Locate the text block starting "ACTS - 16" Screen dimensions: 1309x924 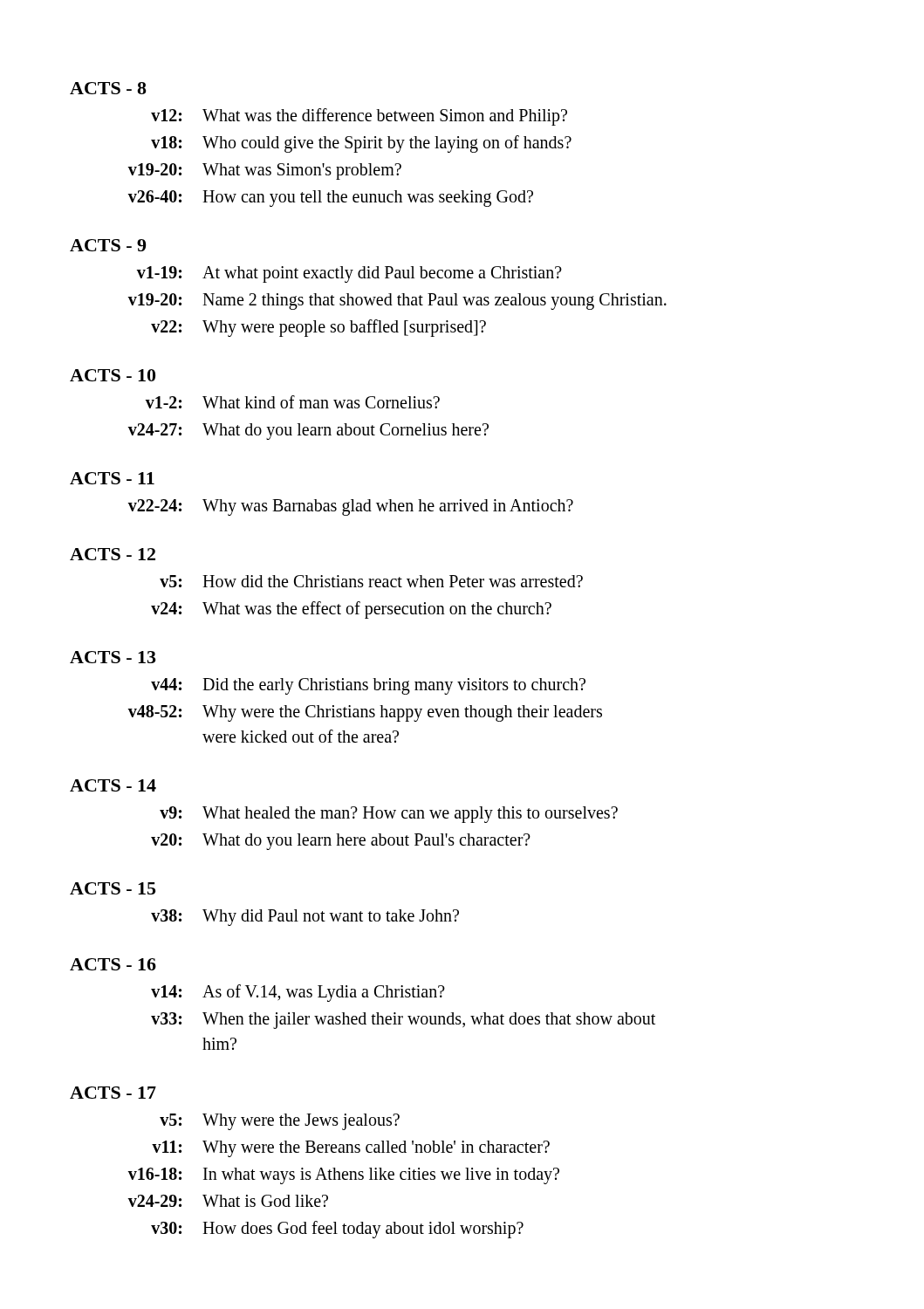(113, 964)
